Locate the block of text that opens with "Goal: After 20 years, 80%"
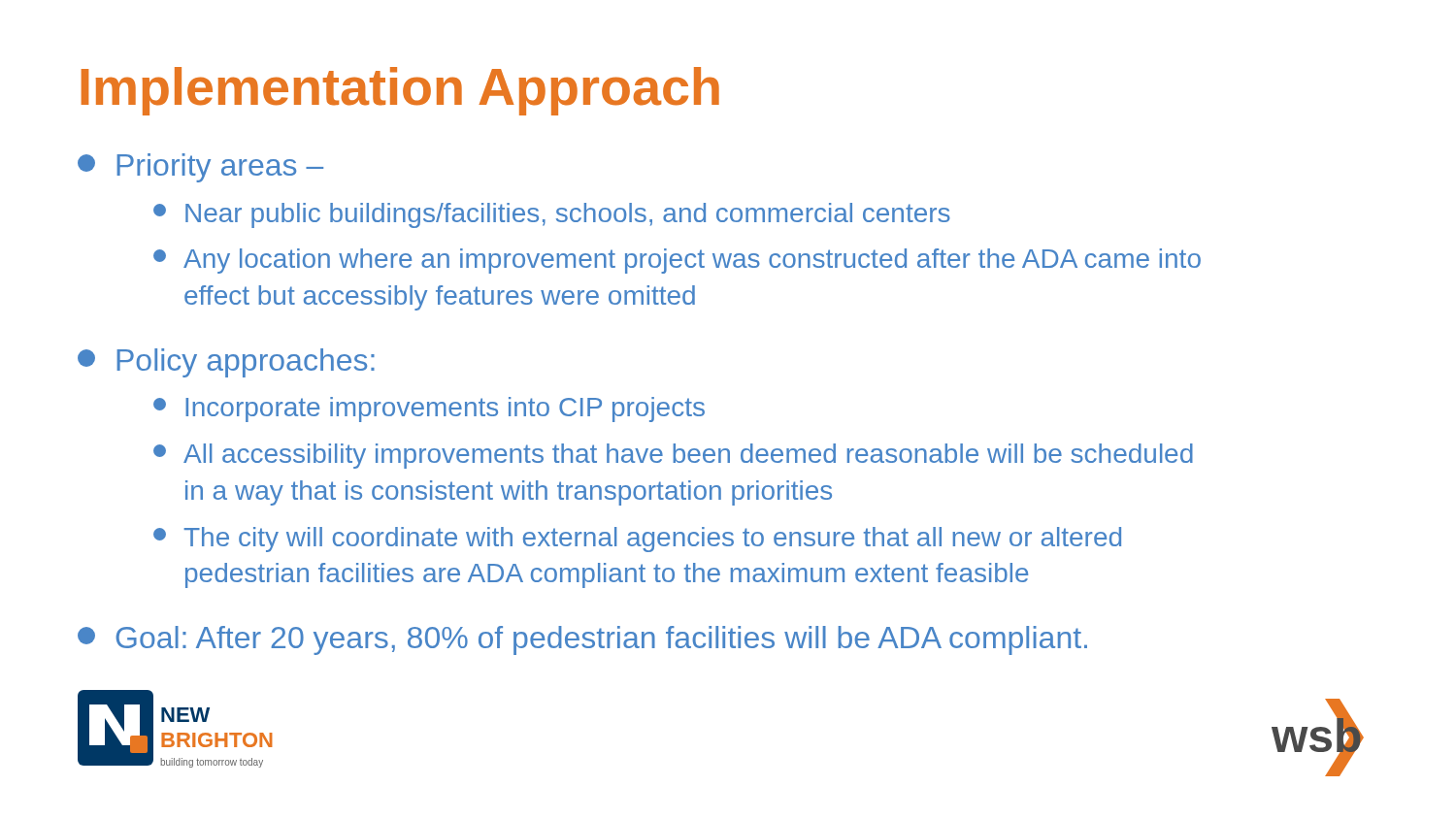This screenshot has width=1456, height=819. (x=728, y=638)
